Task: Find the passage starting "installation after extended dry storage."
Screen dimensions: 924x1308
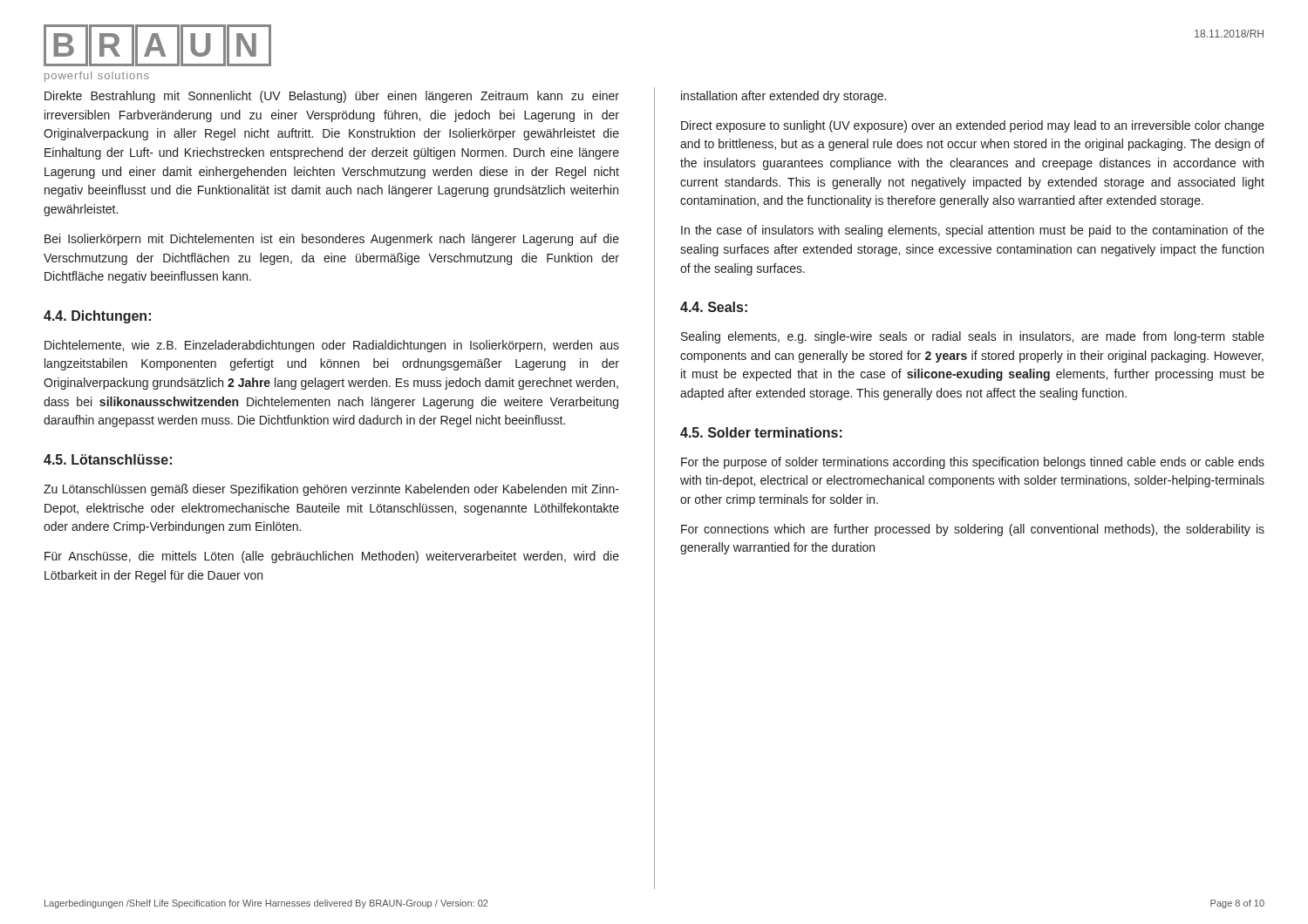Action: click(783, 97)
